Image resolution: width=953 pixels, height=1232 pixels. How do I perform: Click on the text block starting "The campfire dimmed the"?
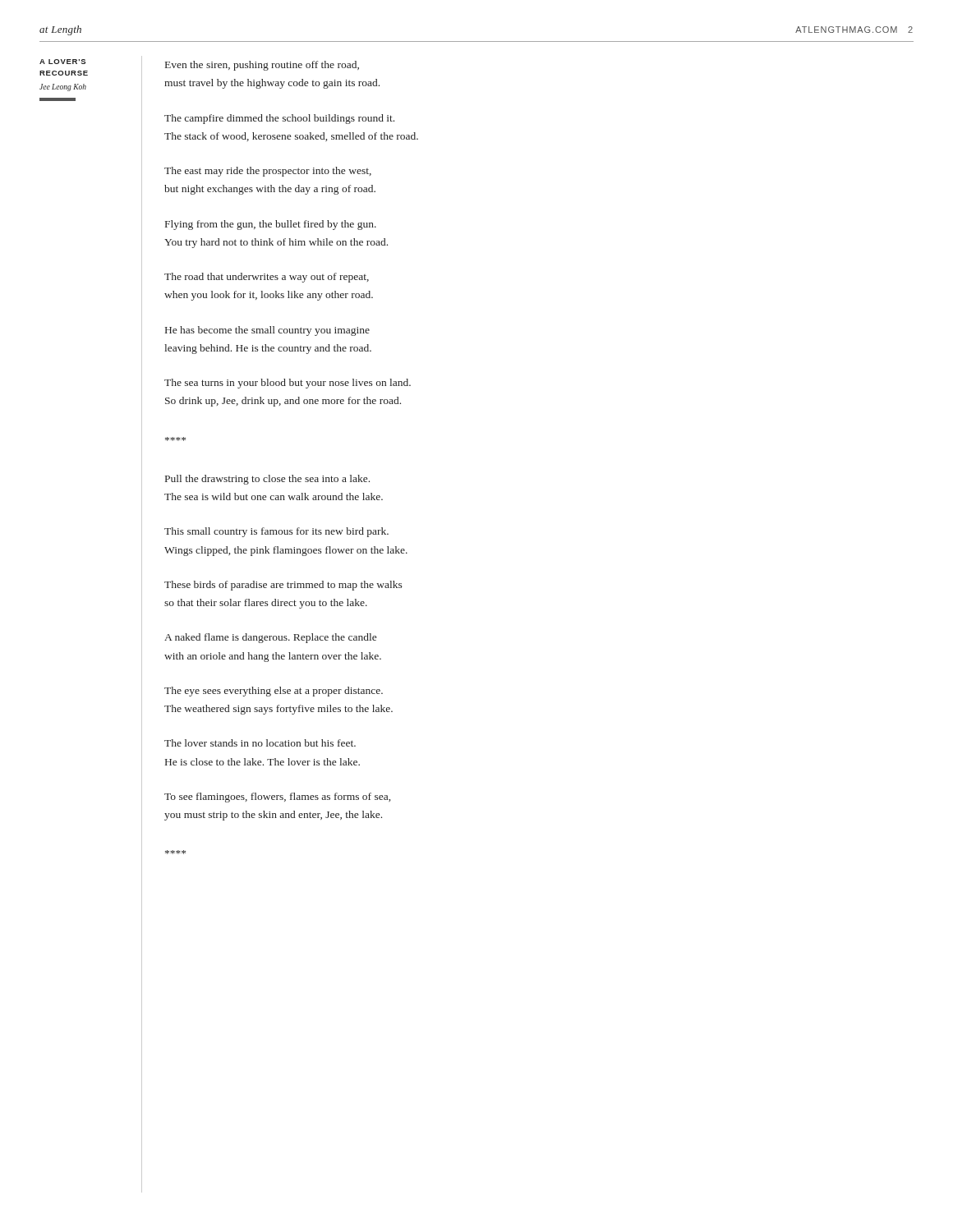pos(279,119)
